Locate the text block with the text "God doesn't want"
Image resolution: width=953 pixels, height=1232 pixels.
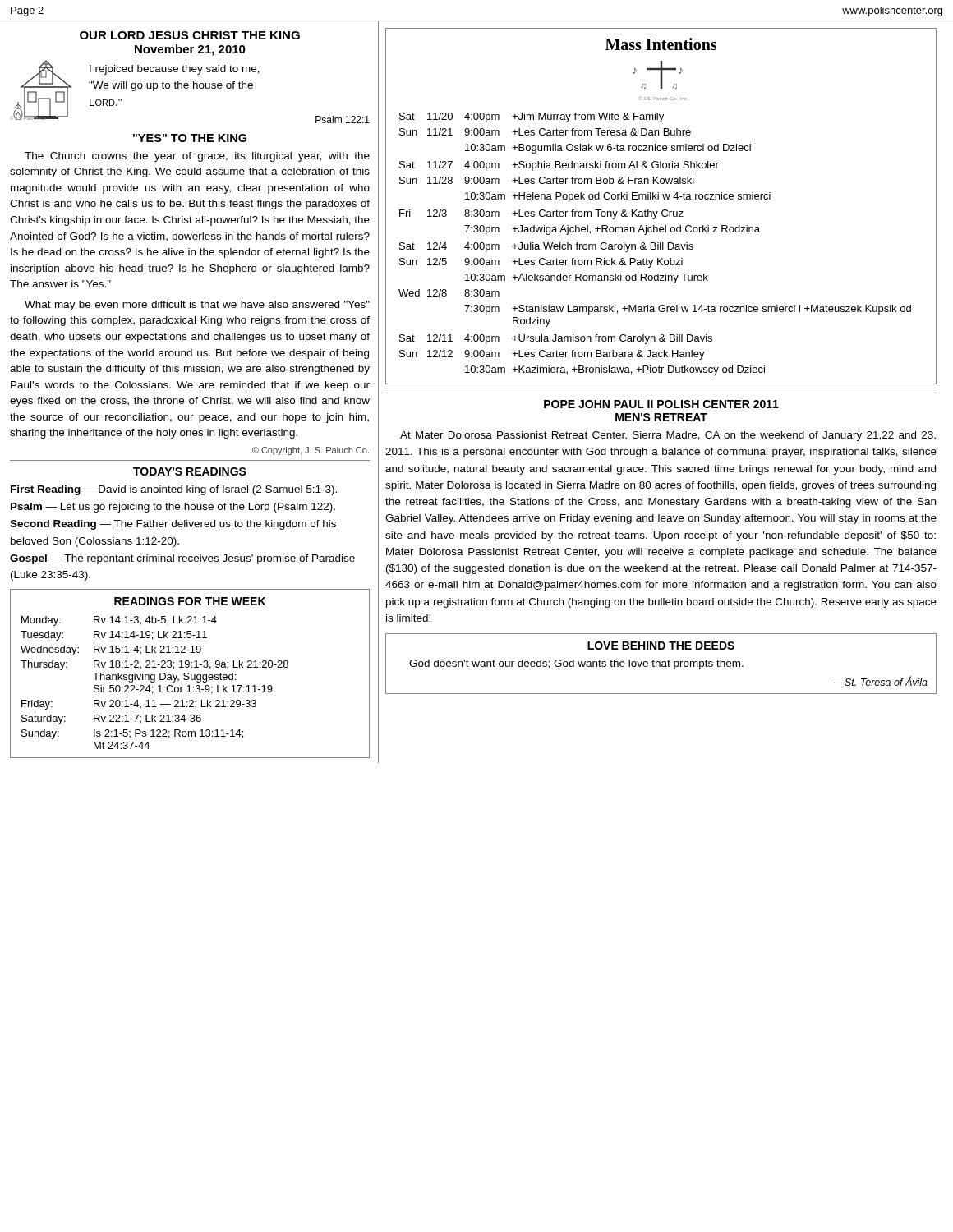tap(661, 664)
